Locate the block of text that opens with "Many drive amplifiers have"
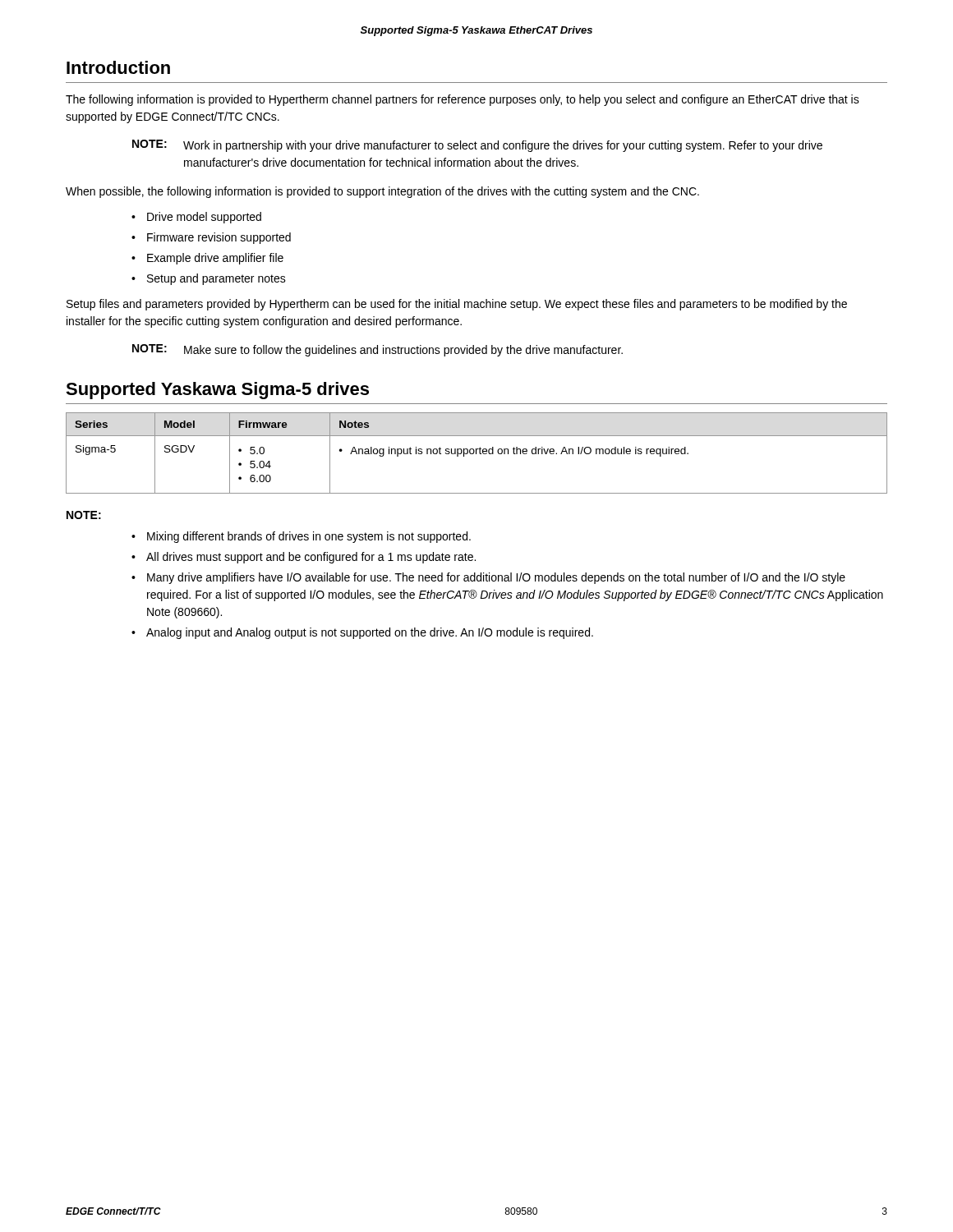The height and width of the screenshot is (1232, 953). tap(515, 595)
